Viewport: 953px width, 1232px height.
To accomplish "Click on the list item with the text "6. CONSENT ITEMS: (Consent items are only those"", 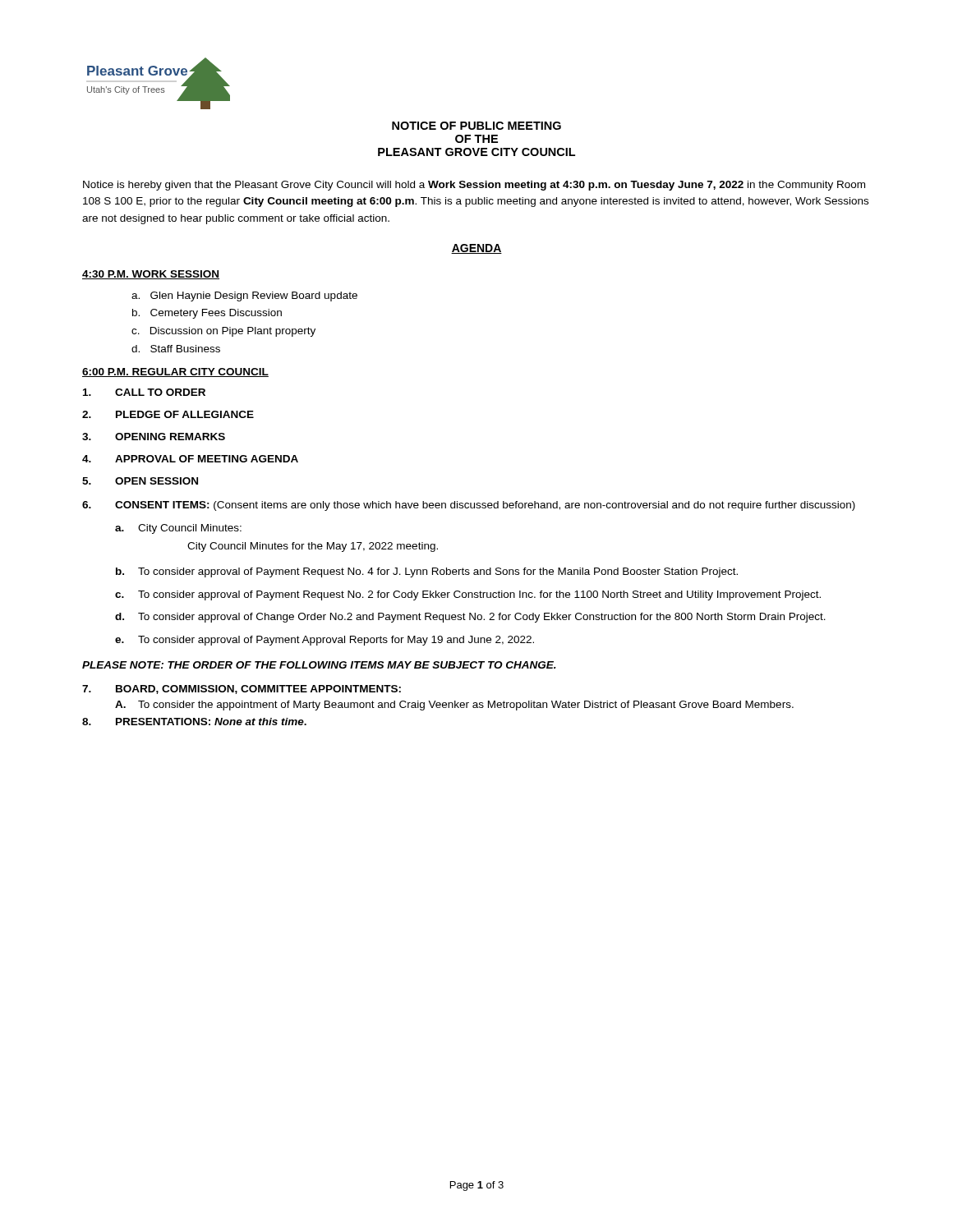I will coord(476,573).
